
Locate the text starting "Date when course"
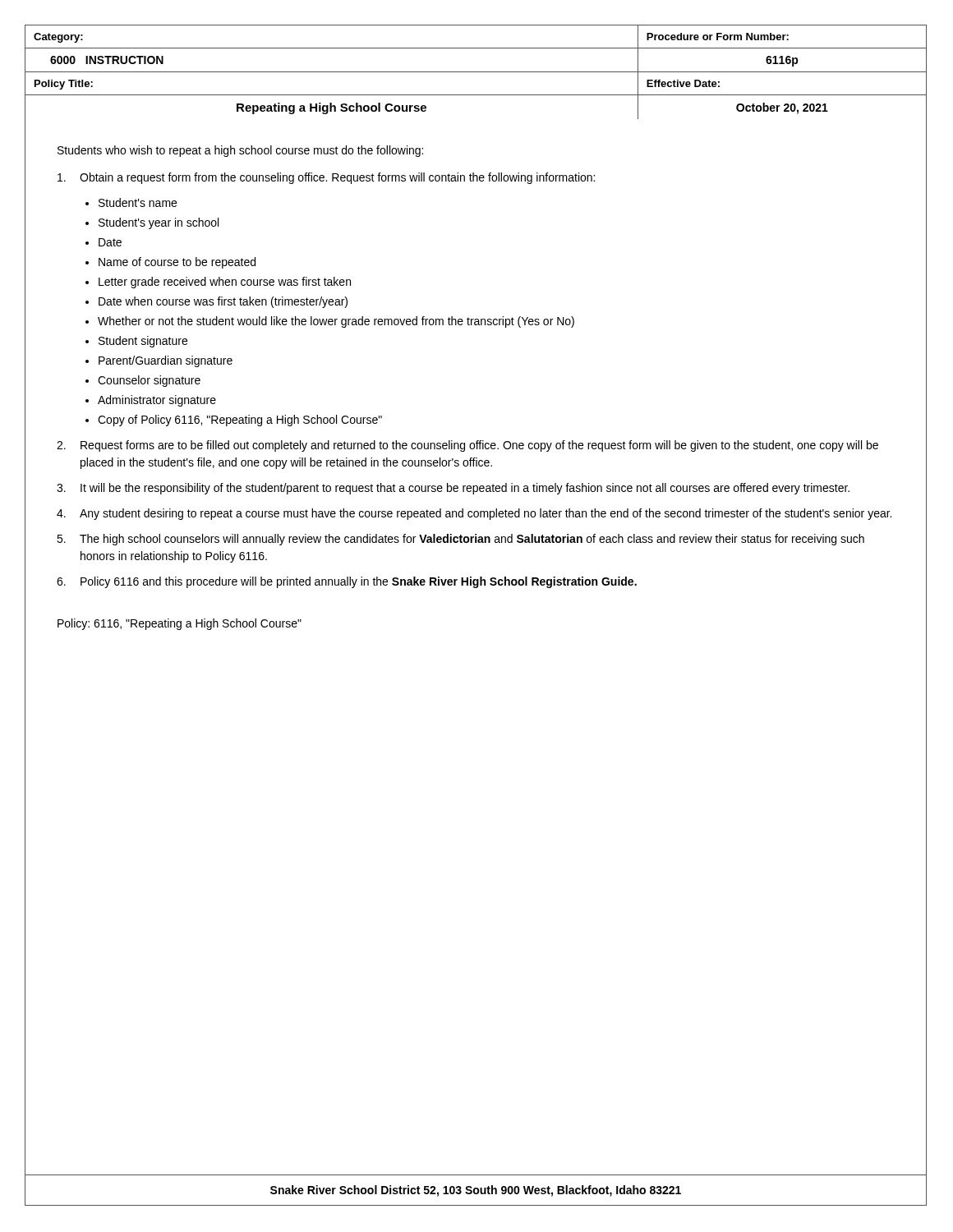point(223,301)
